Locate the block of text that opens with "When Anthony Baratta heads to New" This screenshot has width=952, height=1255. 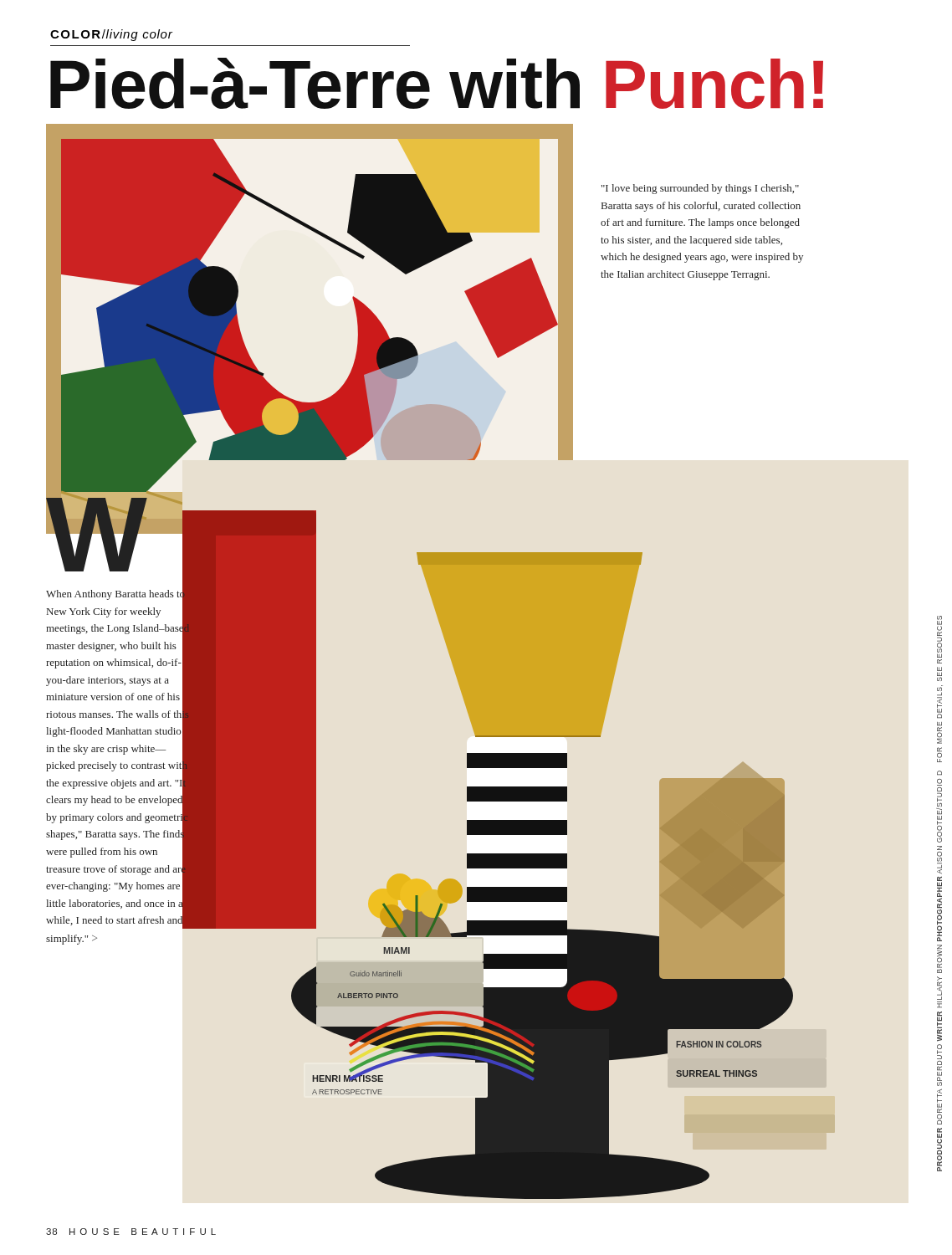tap(118, 766)
